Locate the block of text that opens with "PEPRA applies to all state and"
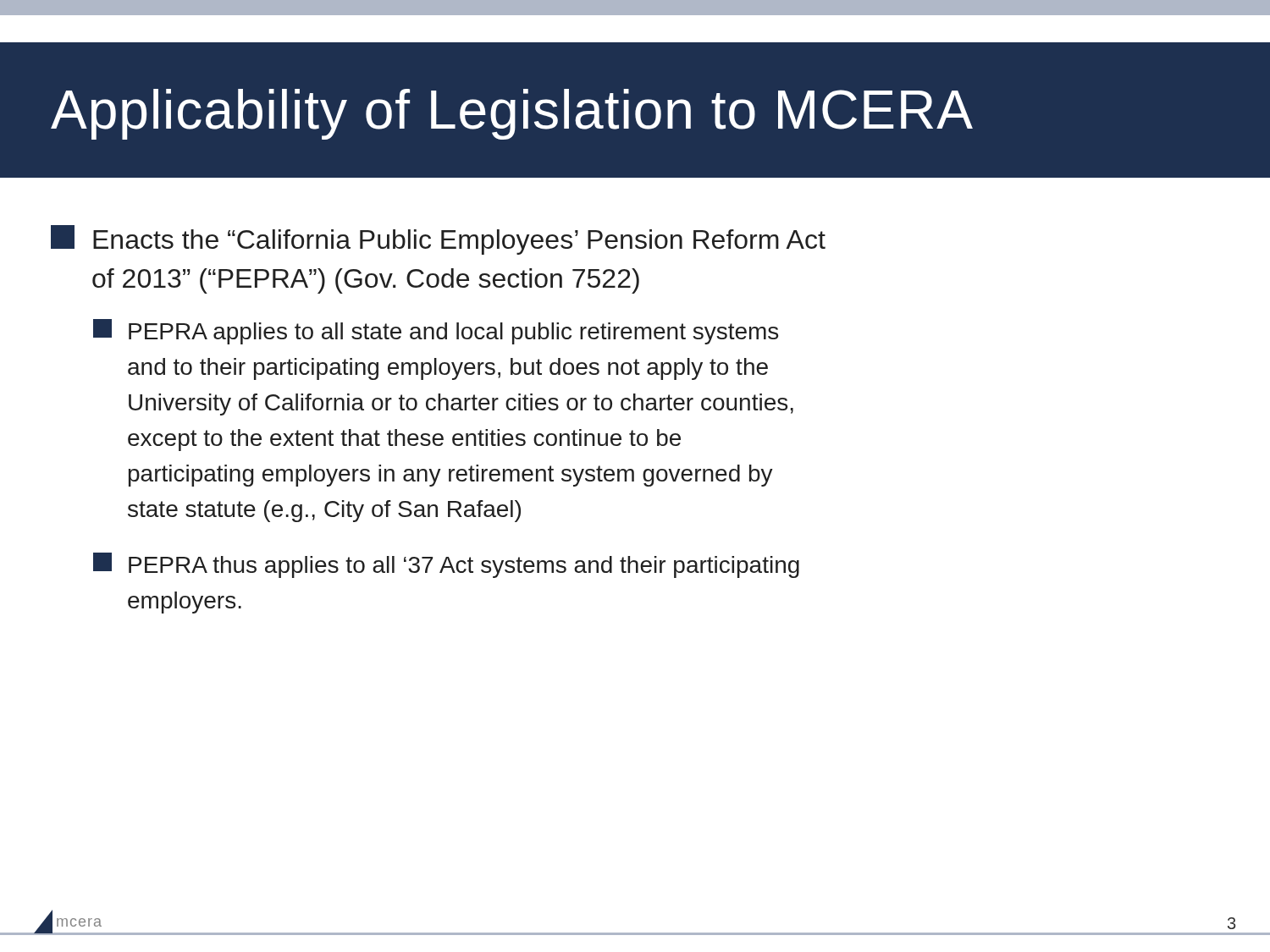This screenshot has width=1270, height=952. tap(656, 420)
